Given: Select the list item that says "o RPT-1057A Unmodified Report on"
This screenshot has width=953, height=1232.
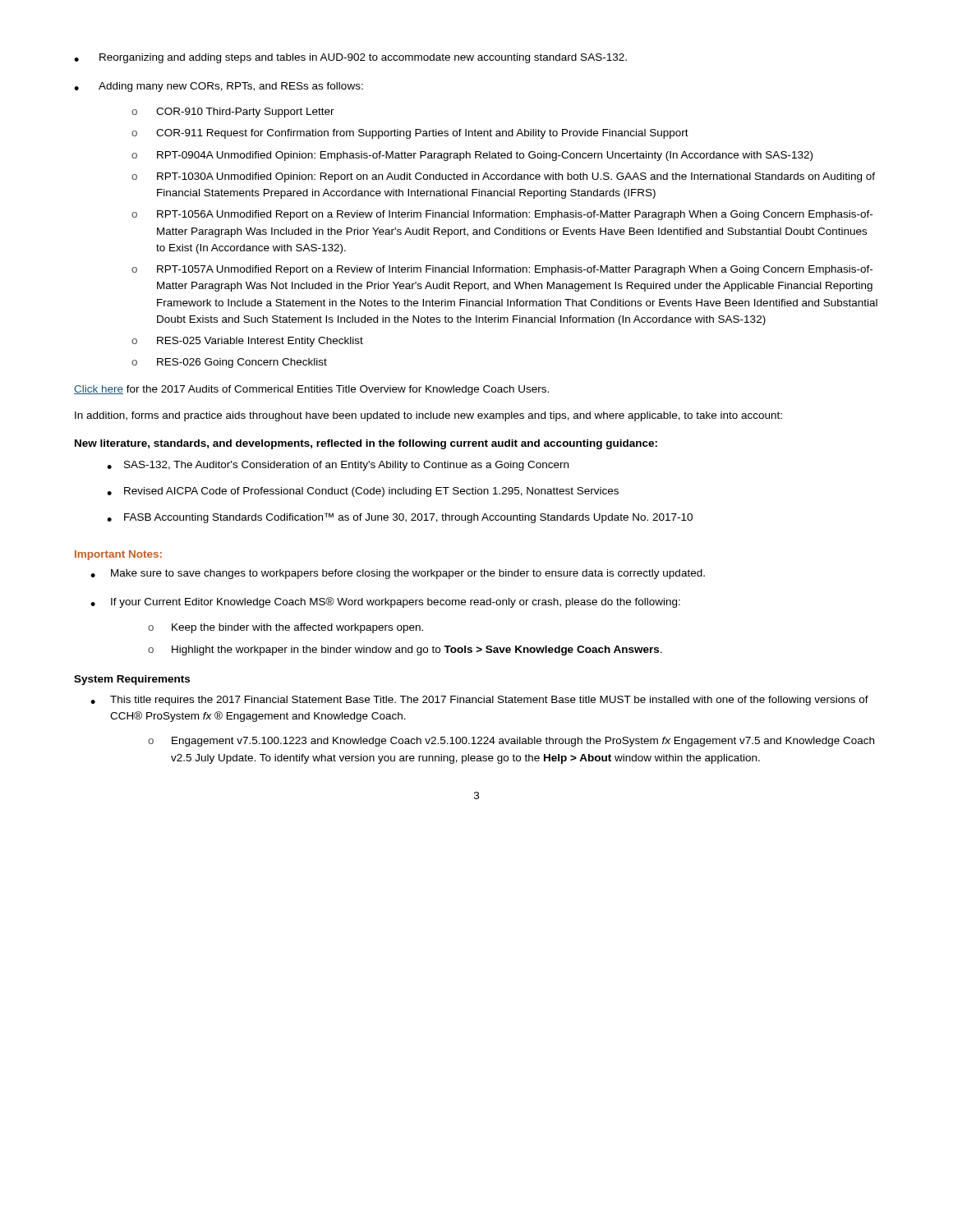Looking at the screenshot, I should click(x=505, y=294).
